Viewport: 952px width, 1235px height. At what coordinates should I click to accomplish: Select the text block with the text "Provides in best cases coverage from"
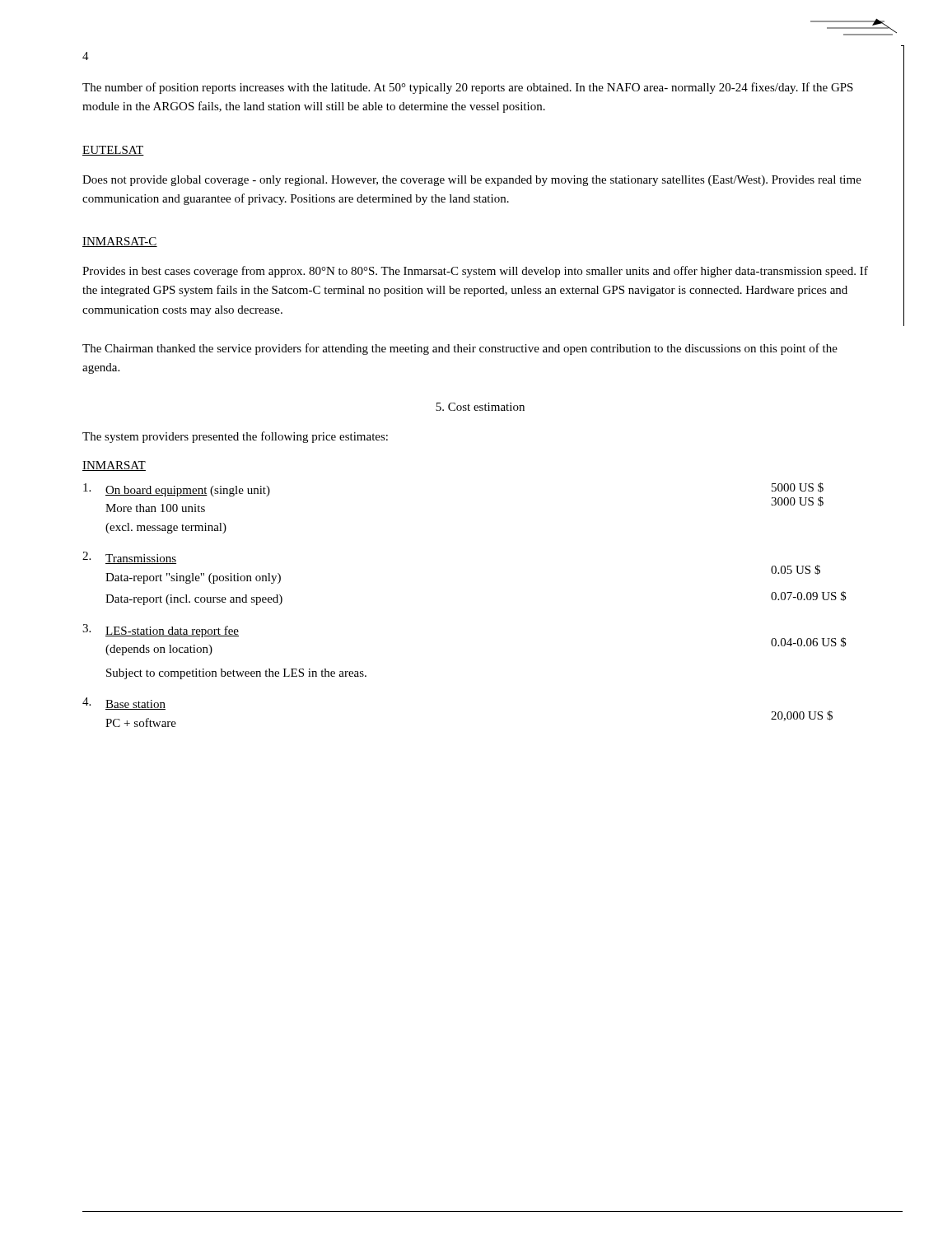click(475, 290)
